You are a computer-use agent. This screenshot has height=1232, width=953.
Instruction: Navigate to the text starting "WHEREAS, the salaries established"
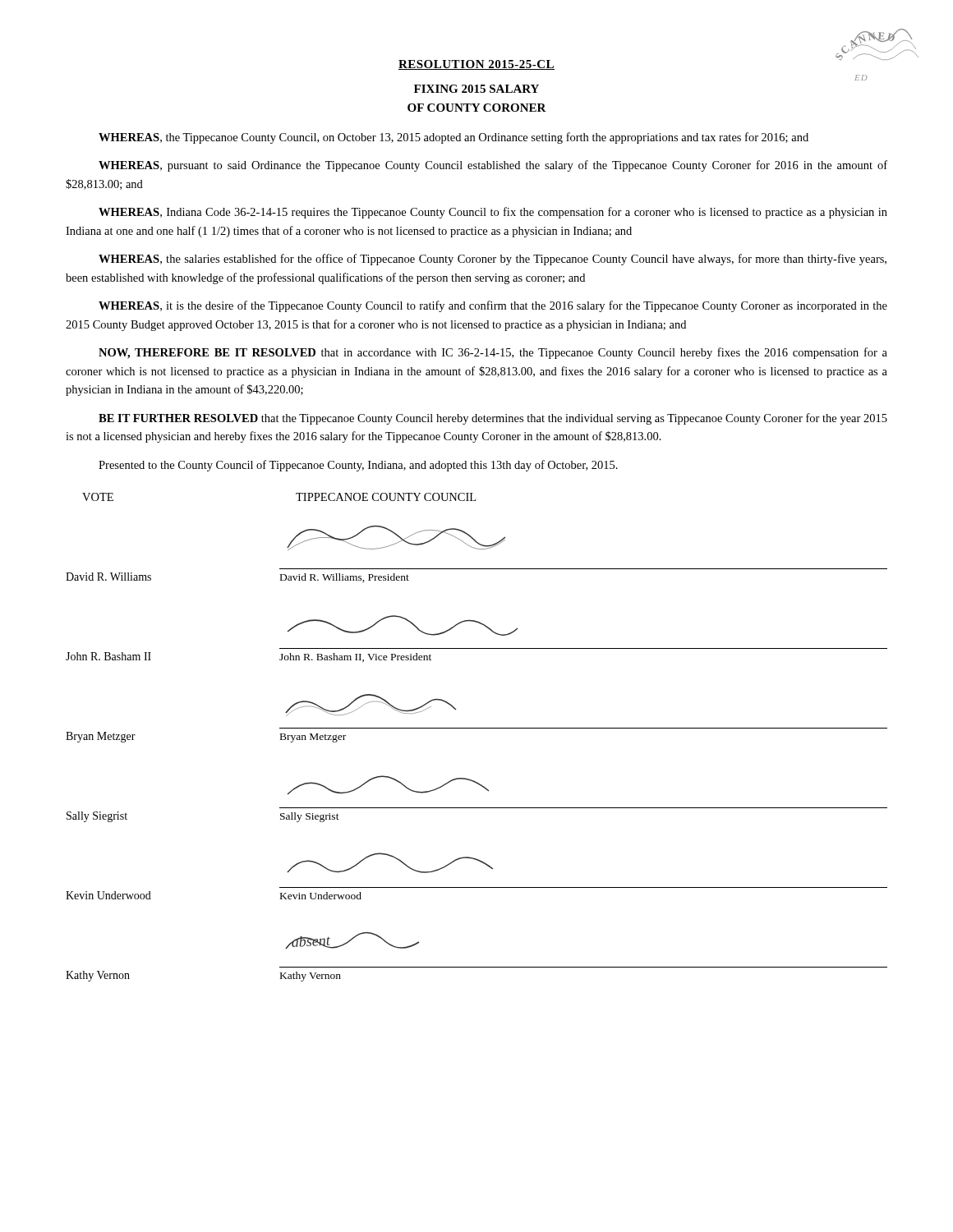point(476,268)
